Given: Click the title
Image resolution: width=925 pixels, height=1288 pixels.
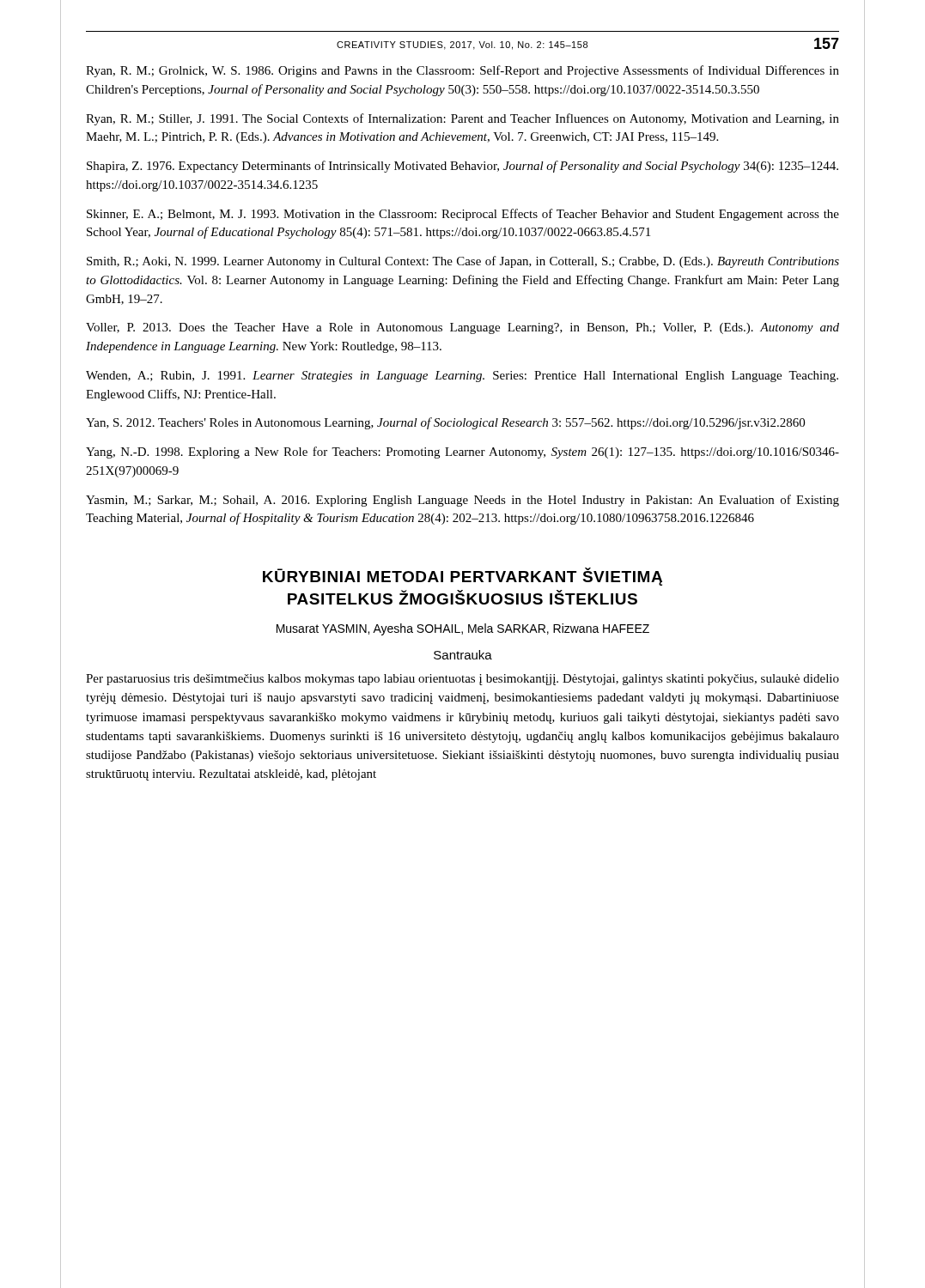Looking at the screenshot, I should pyautogui.click(x=462, y=588).
